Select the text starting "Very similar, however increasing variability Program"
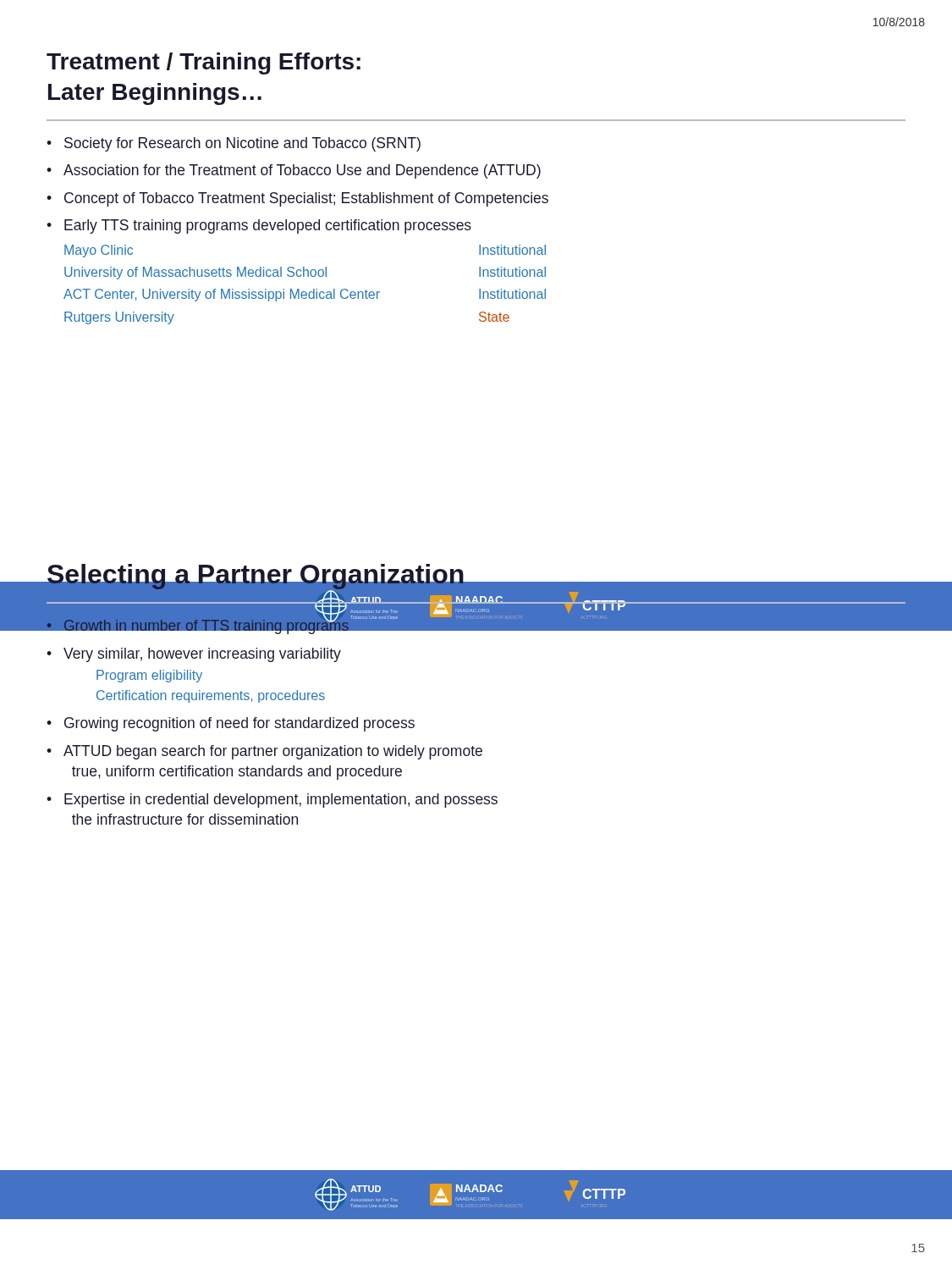Viewport: 952px width, 1270px height. (x=202, y=655)
